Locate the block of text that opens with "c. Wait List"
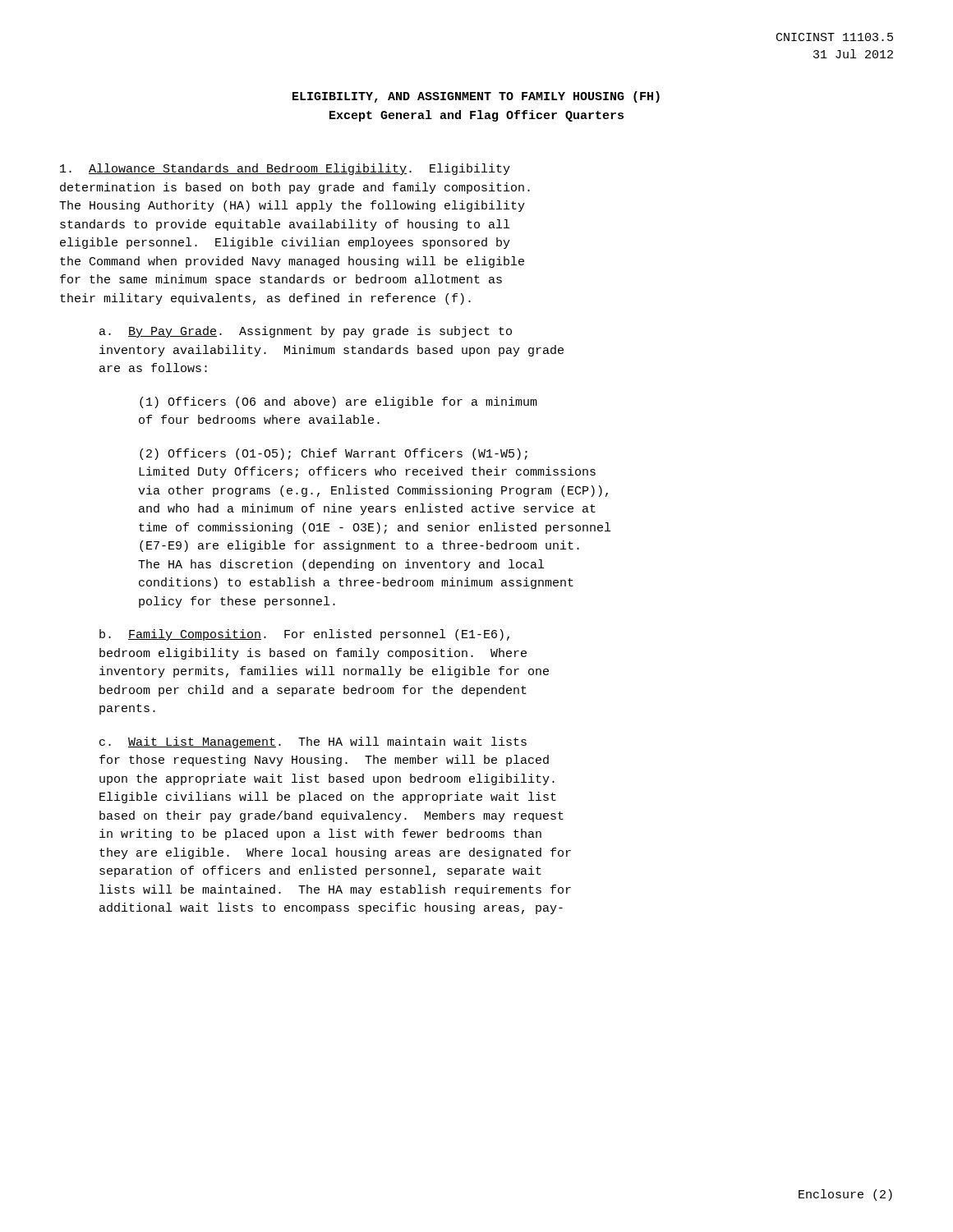This screenshot has width=953, height=1232. (x=335, y=826)
